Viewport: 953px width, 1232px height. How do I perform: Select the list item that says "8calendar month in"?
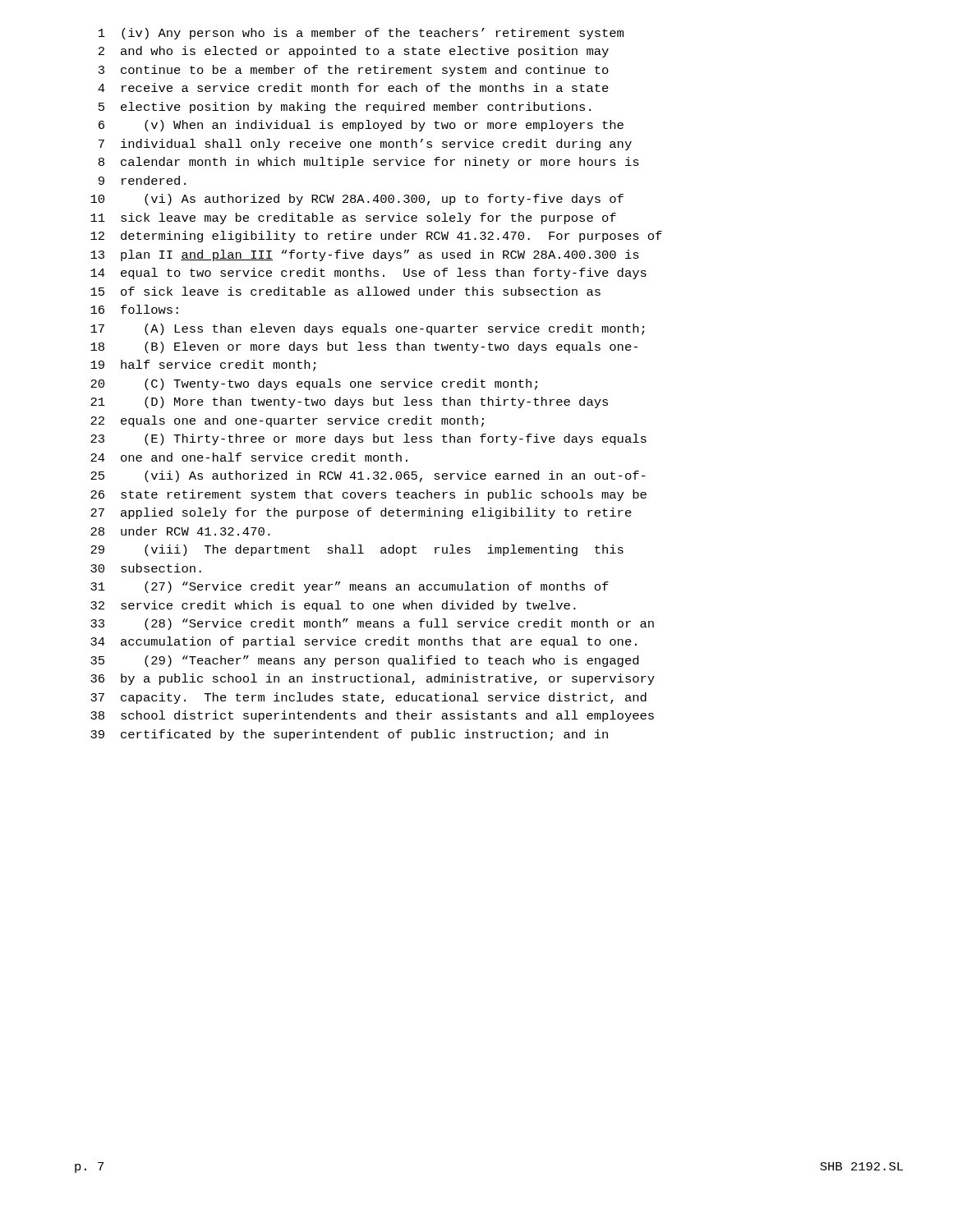[x=489, y=163]
